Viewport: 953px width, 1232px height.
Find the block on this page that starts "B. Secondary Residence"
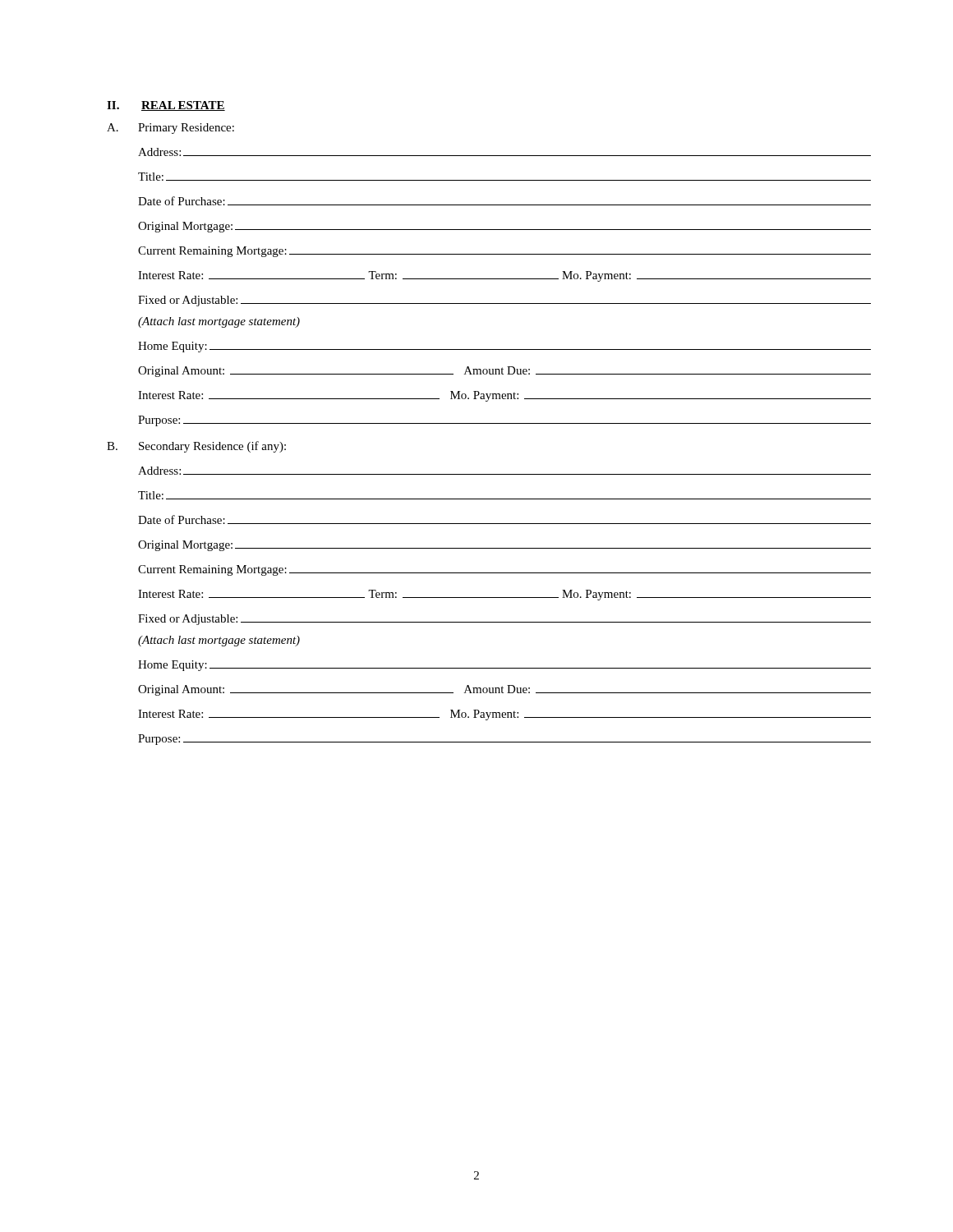489,596
